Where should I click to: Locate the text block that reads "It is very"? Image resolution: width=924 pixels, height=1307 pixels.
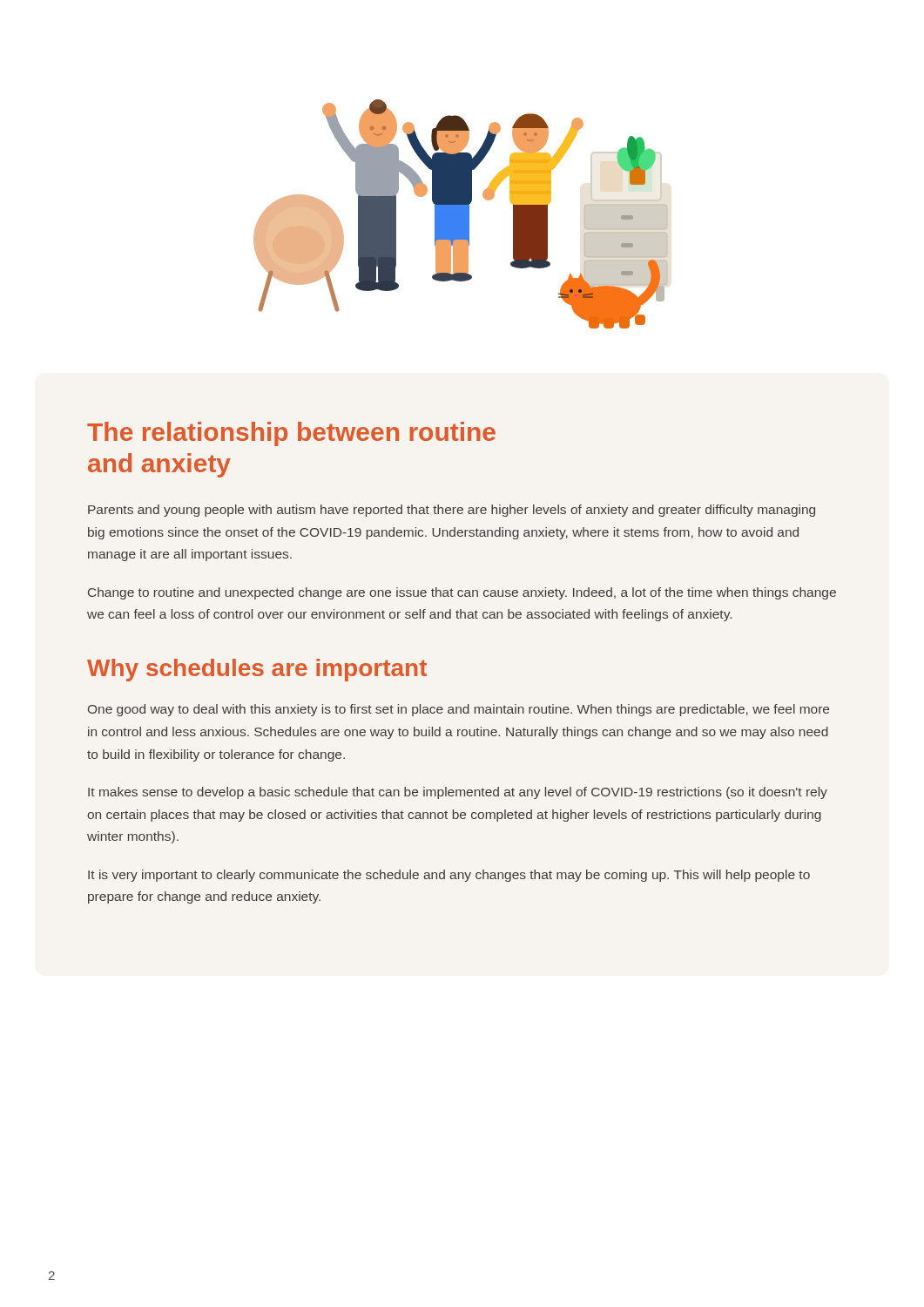click(449, 885)
